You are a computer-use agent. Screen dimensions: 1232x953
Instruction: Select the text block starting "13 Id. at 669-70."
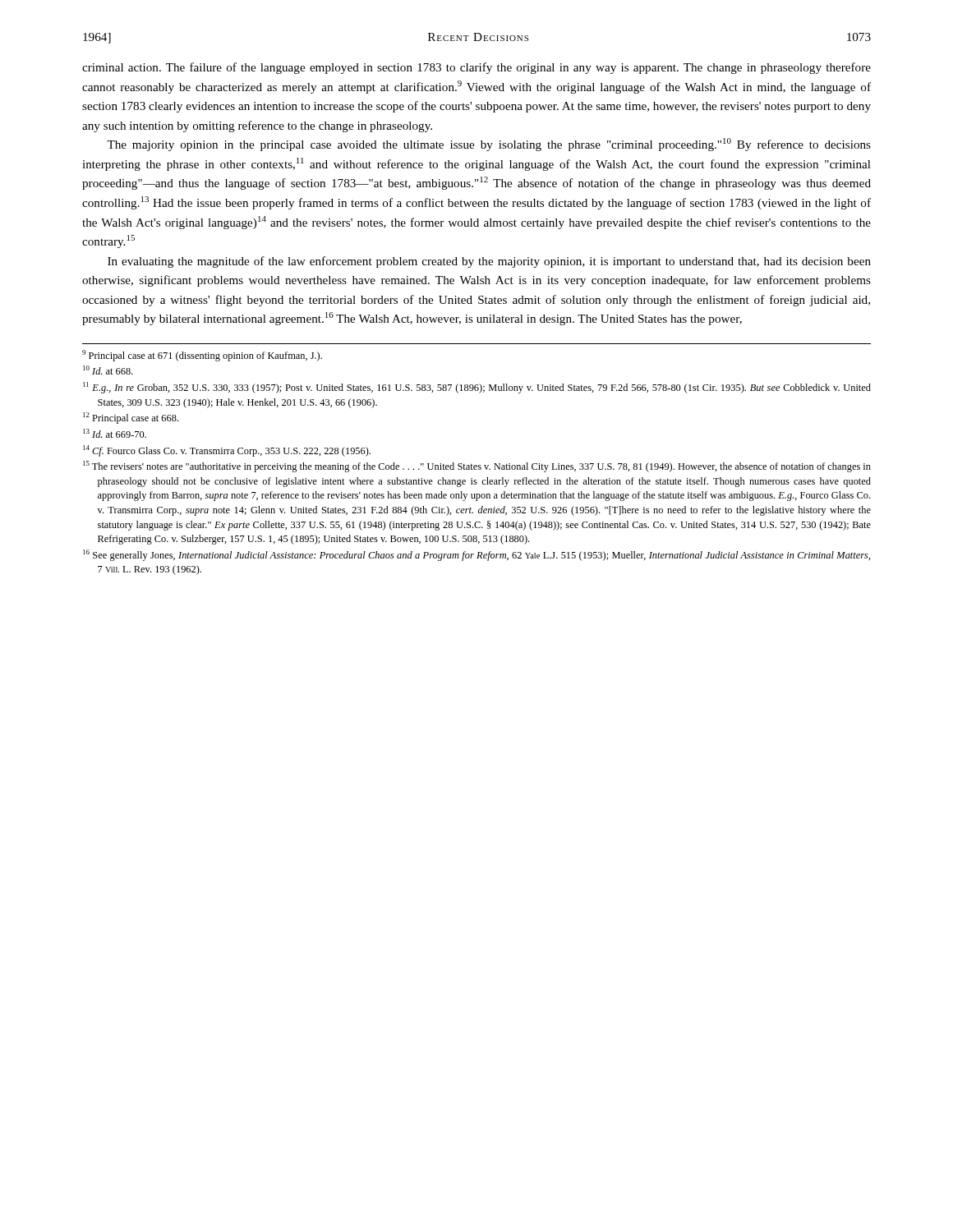point(115,434)
